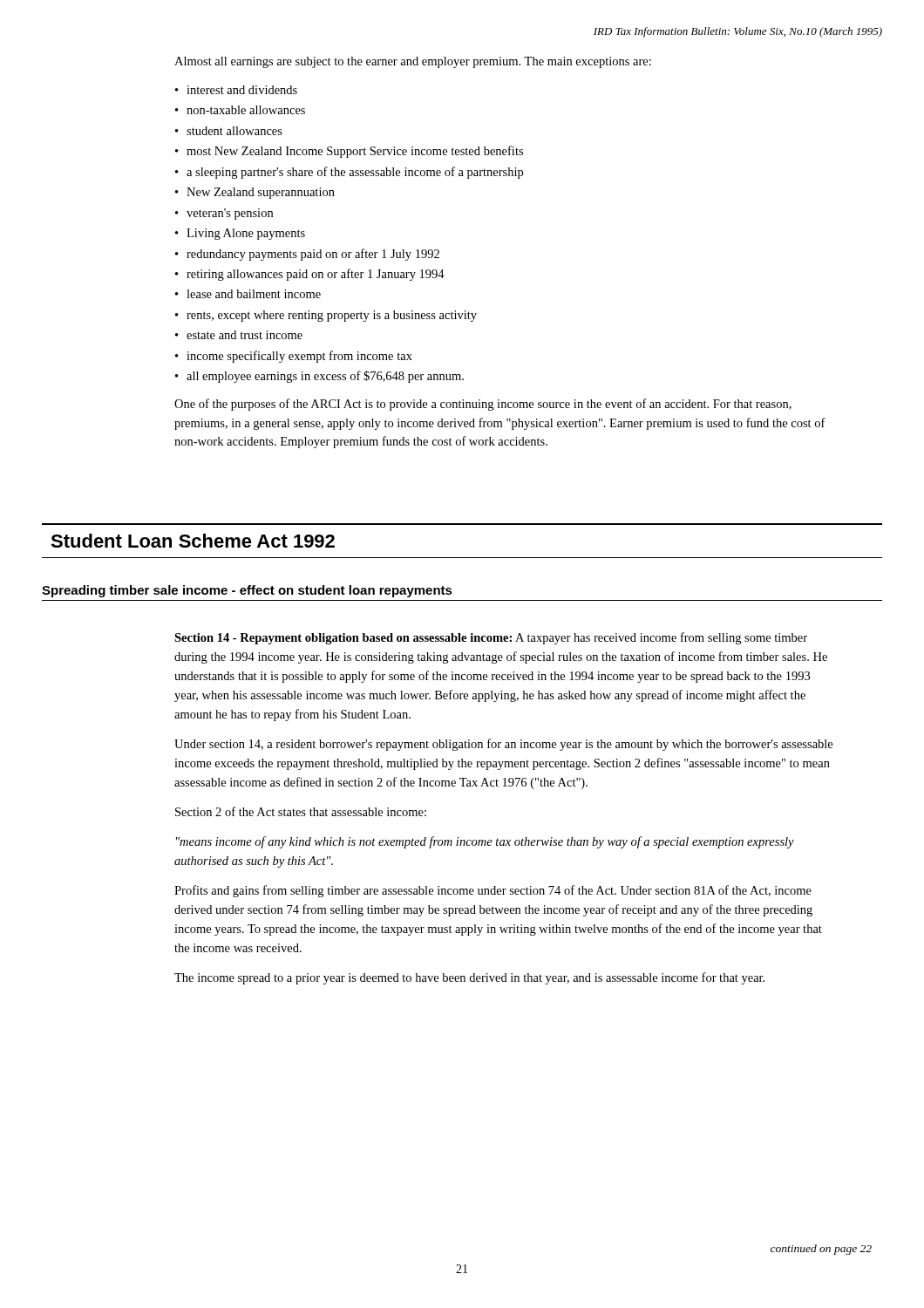This screenshot has width=924, height=1308.
Task: Locate the text starting "Living Alone payments"
Action: [x=246, y=233]
